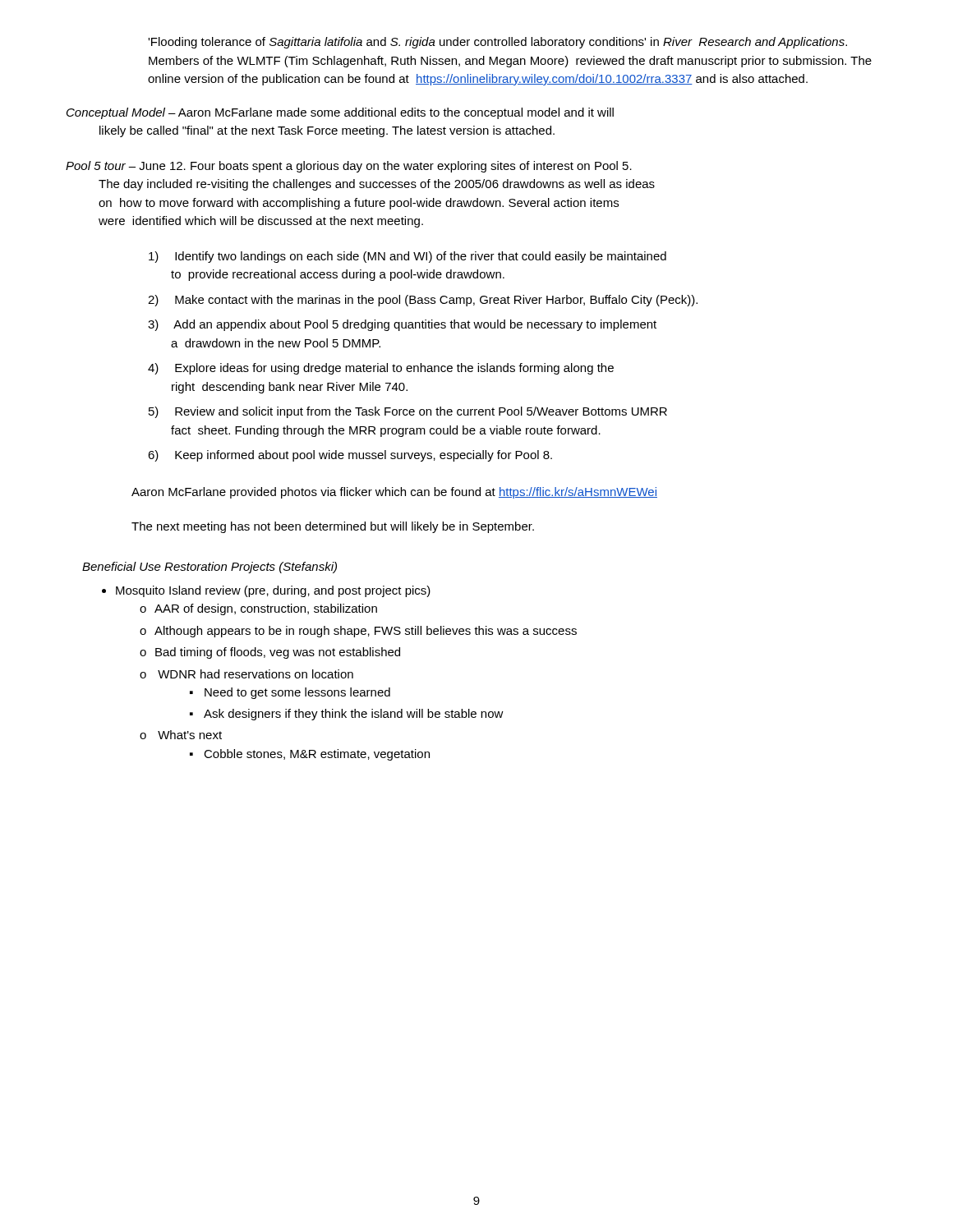
Task: Click on the block starting "4) Explore ideas for"
Action: point(518,377)
